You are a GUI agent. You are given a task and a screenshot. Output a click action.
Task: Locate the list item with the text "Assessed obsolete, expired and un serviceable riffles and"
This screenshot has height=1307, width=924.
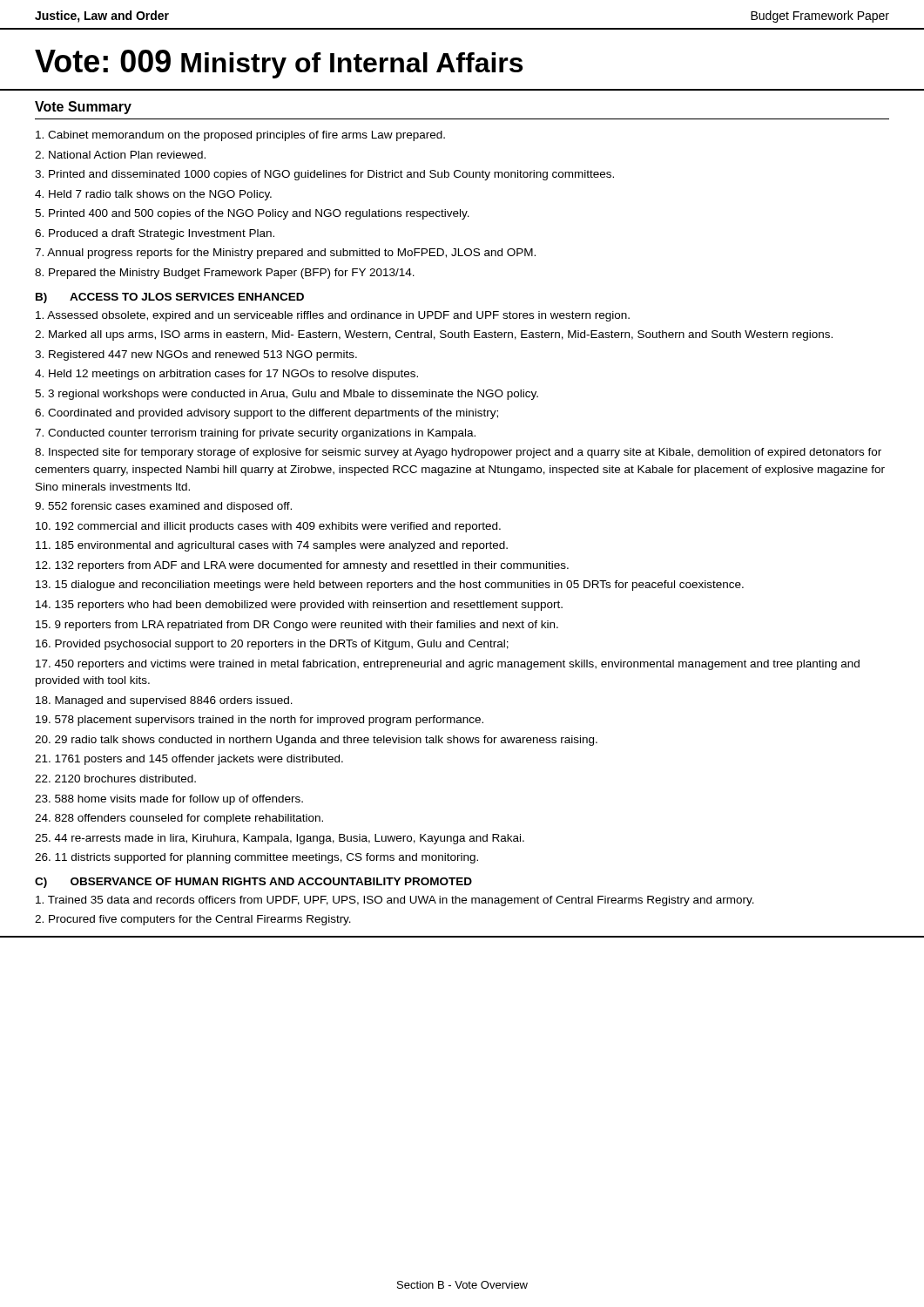point(333,315)
